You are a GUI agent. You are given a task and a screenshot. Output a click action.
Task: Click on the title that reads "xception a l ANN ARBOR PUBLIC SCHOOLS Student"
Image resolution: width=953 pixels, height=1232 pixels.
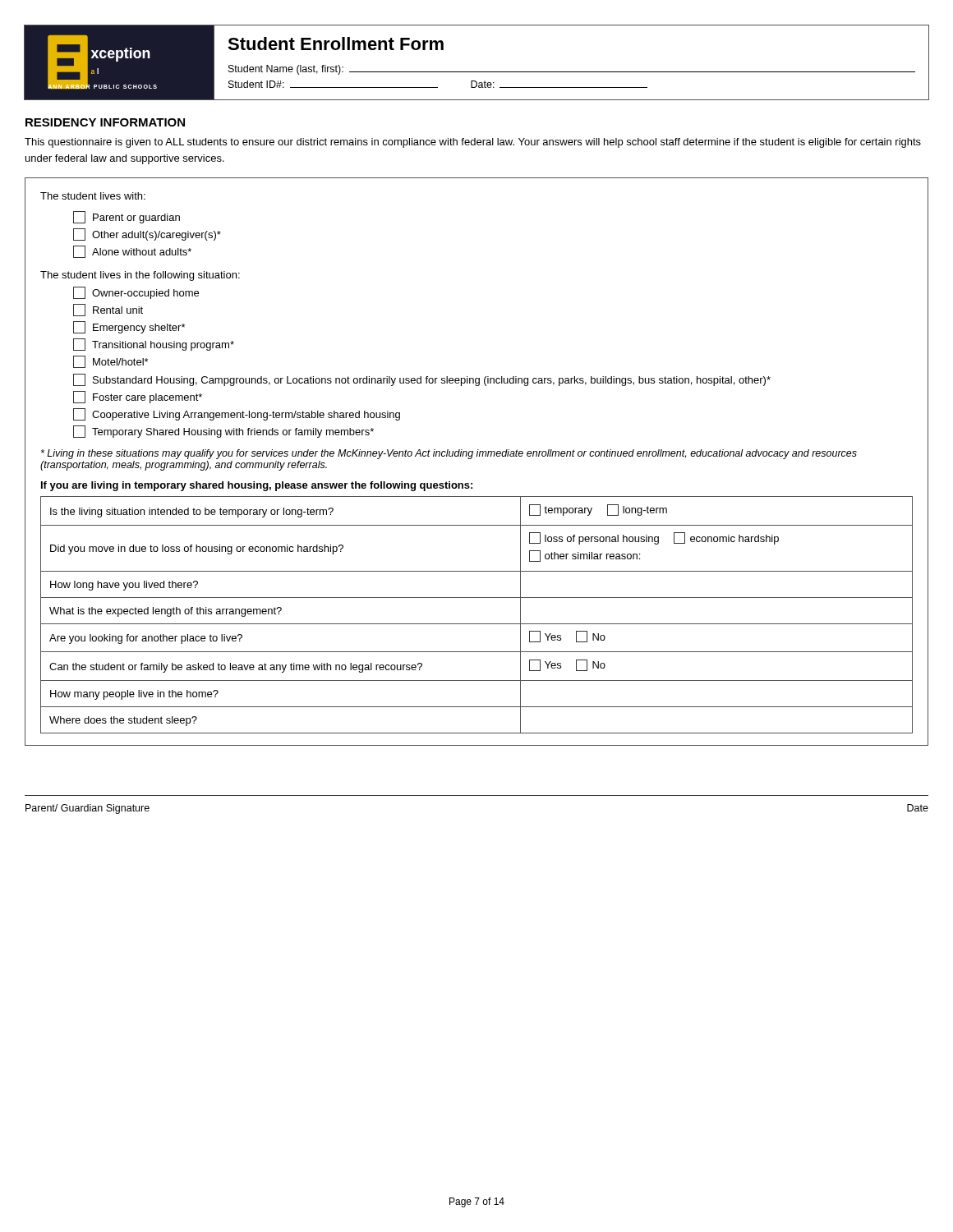tap(476, 62)
